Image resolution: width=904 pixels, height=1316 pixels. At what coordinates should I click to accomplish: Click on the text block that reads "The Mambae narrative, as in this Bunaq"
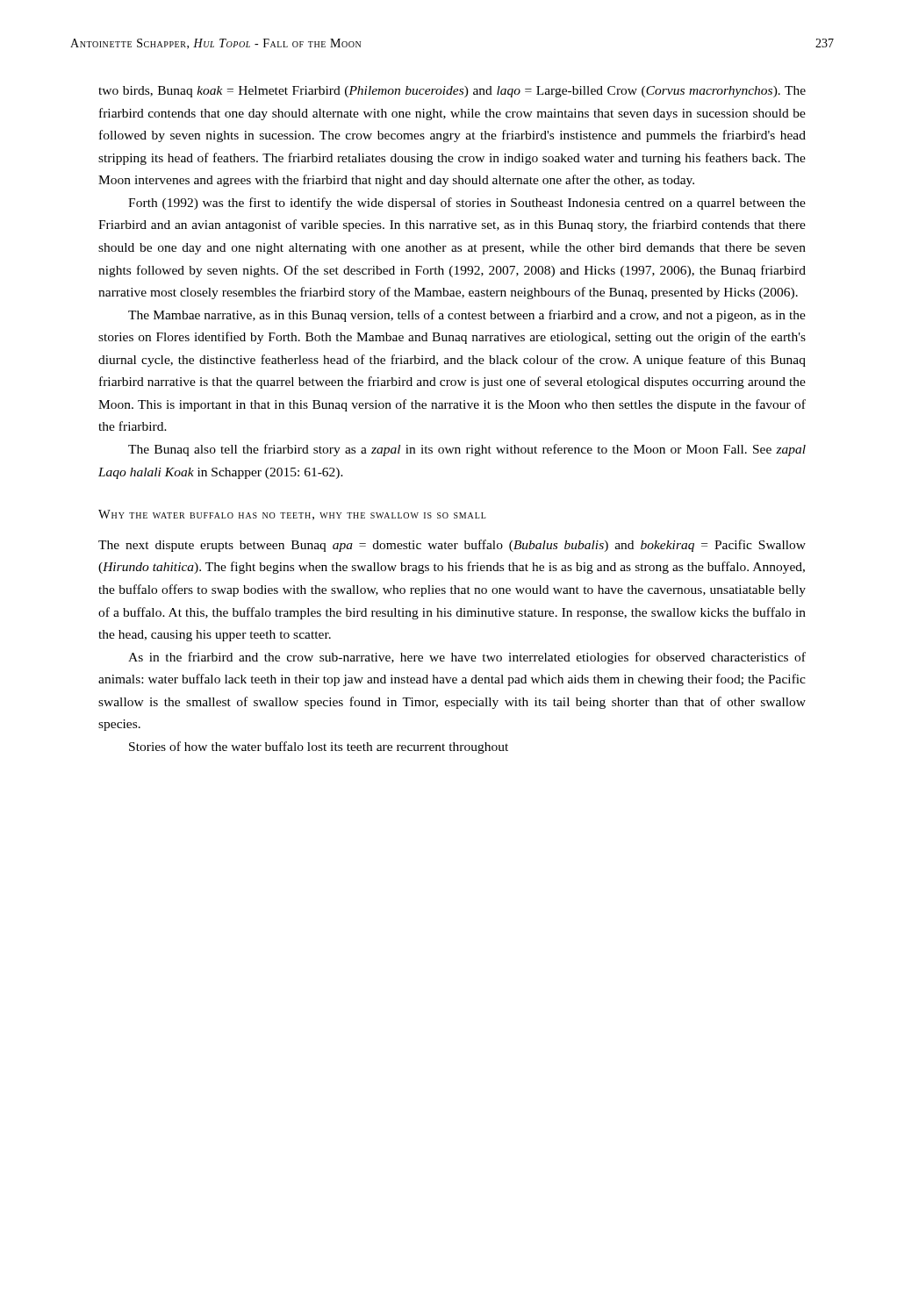pyautogui.click(x=452, y=371)
